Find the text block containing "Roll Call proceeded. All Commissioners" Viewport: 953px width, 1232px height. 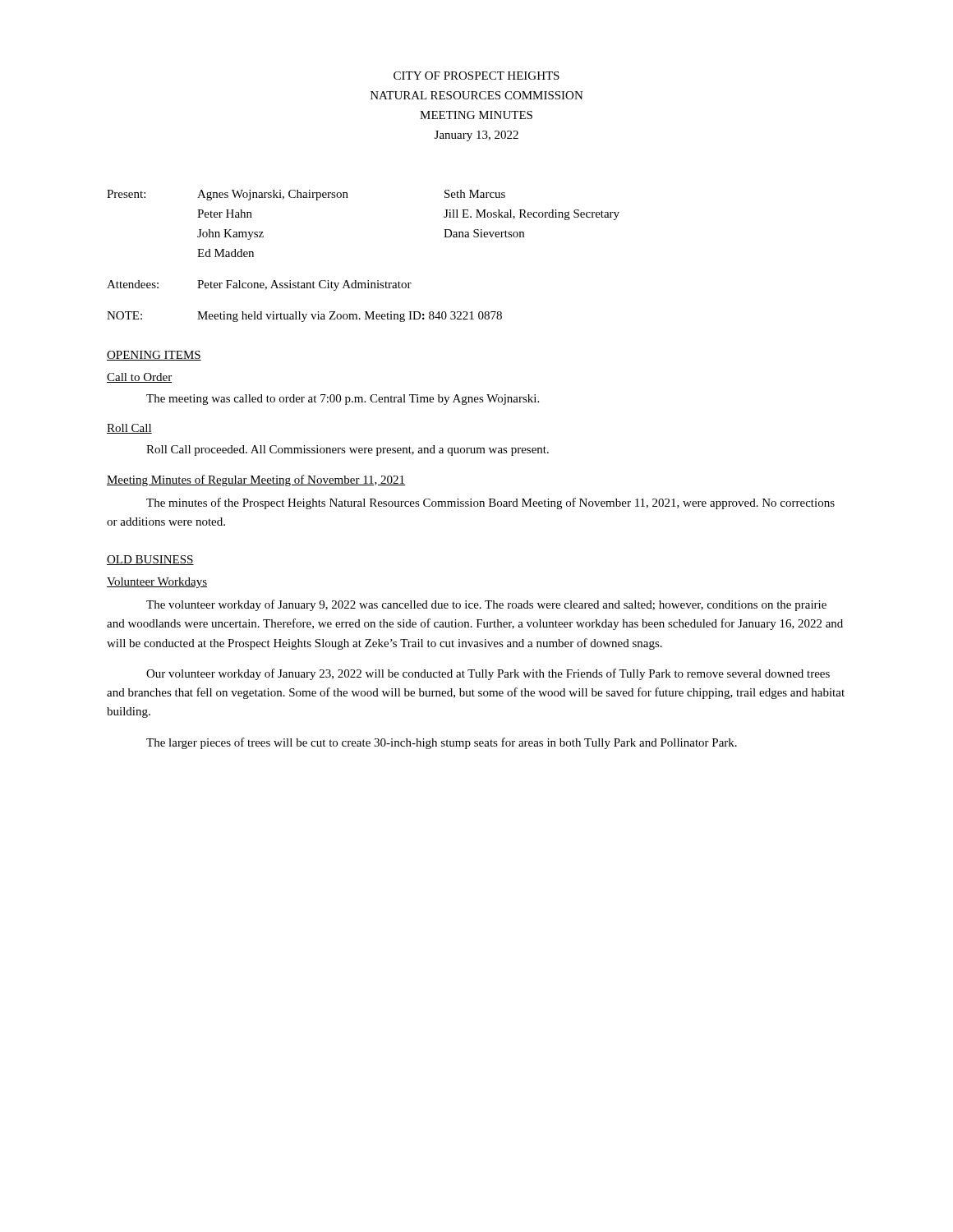coord(348,449)
